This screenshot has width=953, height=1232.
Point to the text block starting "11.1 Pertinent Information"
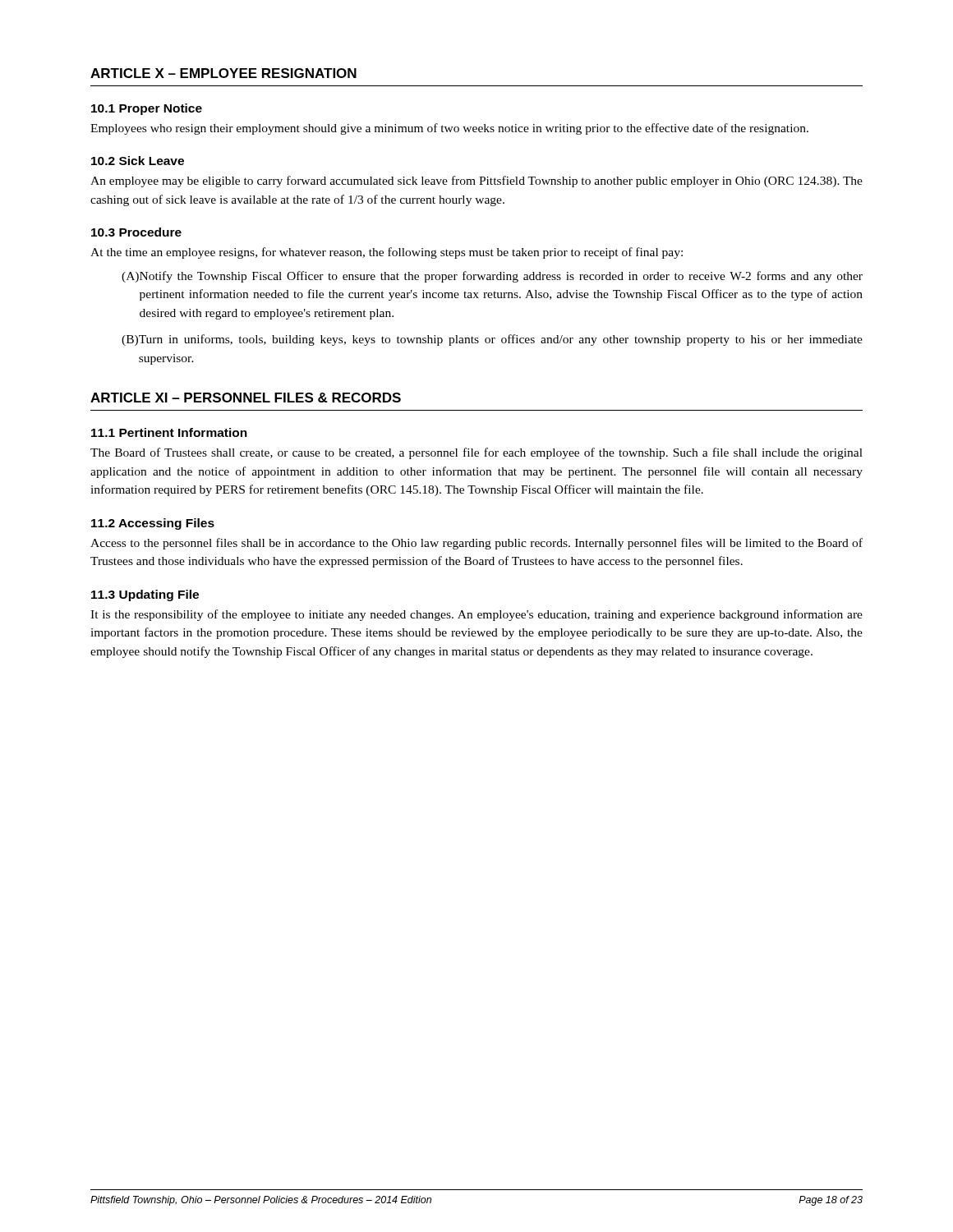click(169, 433)
